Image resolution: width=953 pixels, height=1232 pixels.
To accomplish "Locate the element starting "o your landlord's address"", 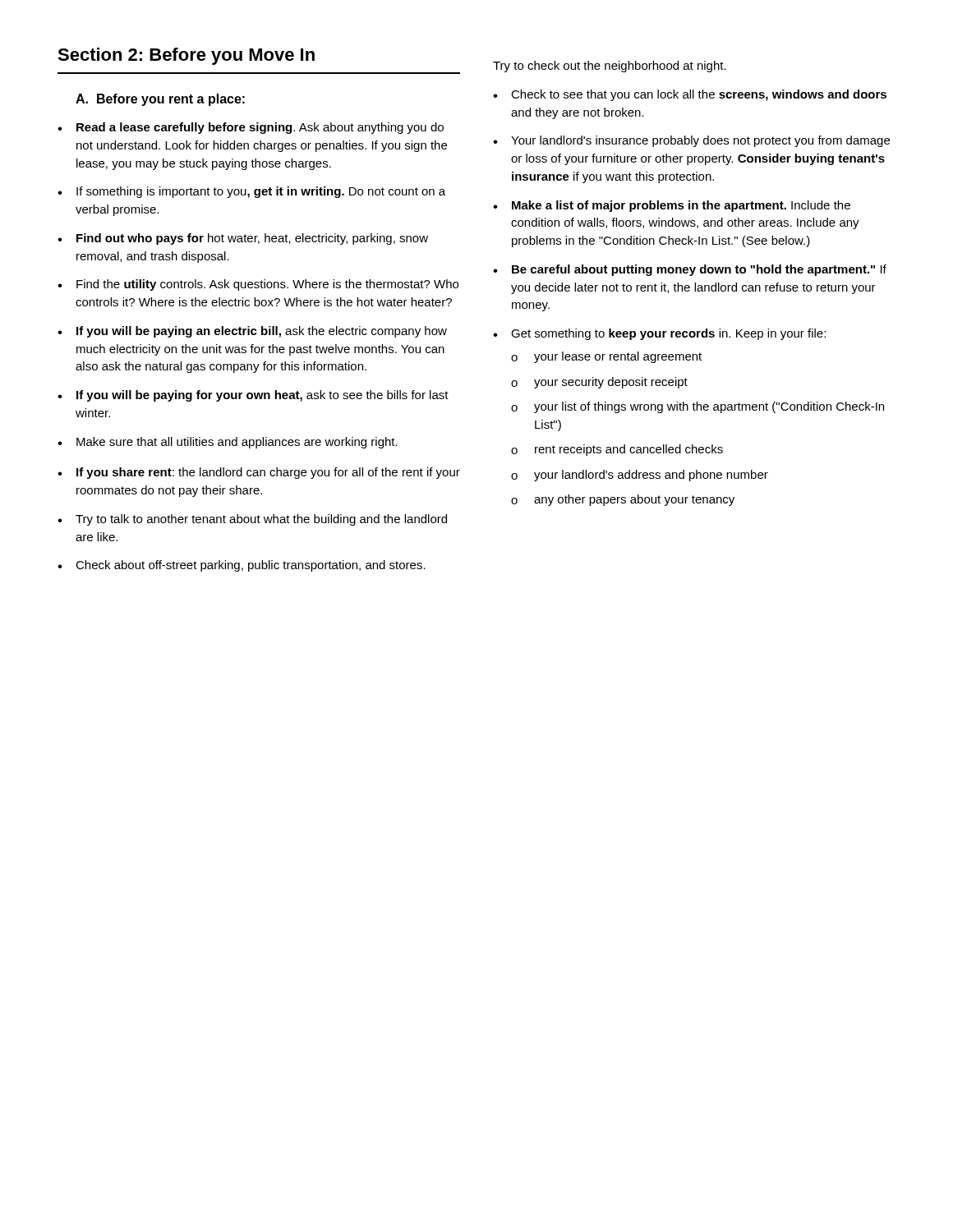I will (x=703, y=475).
